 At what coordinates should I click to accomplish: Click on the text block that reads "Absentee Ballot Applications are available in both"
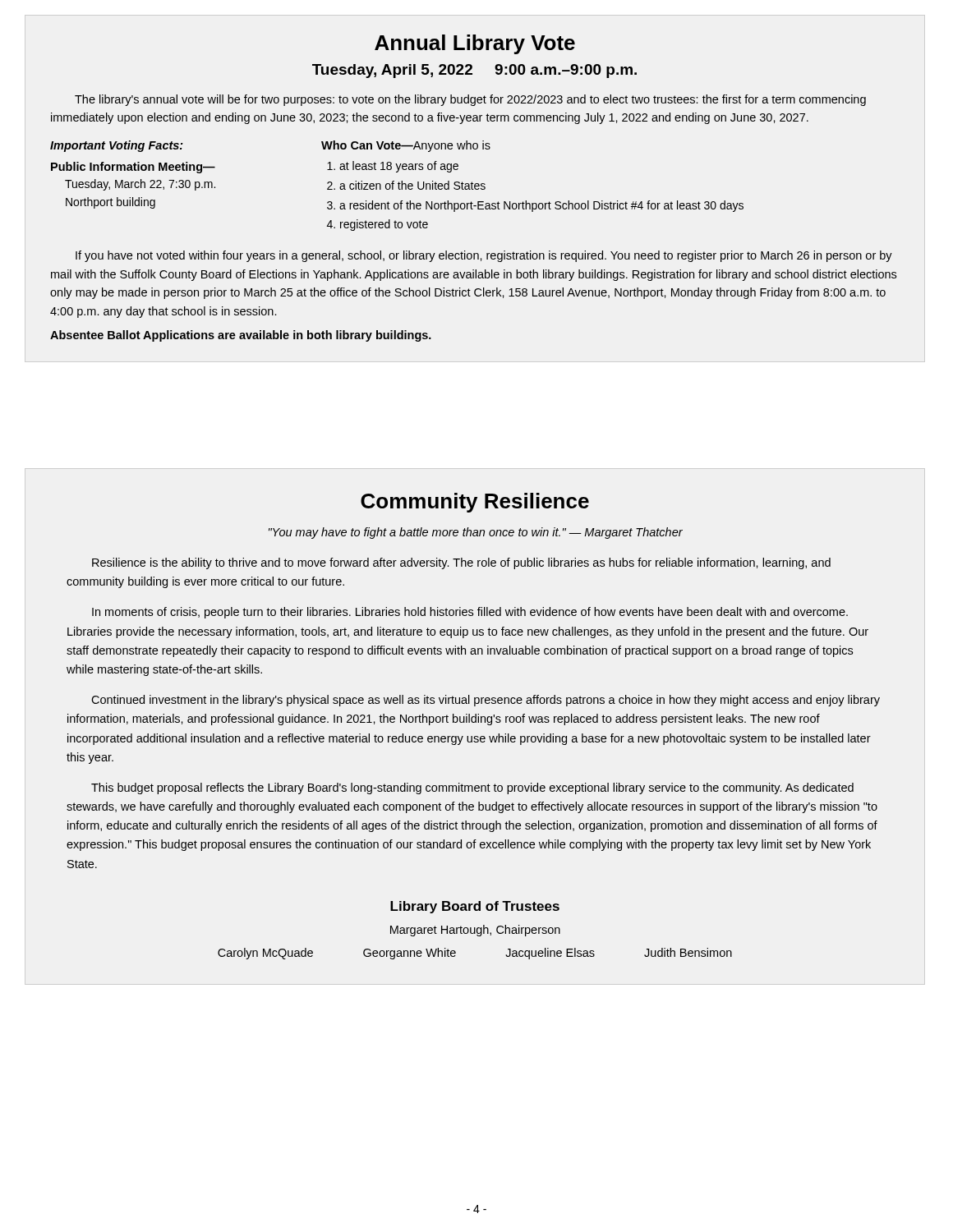pos(241,335)
